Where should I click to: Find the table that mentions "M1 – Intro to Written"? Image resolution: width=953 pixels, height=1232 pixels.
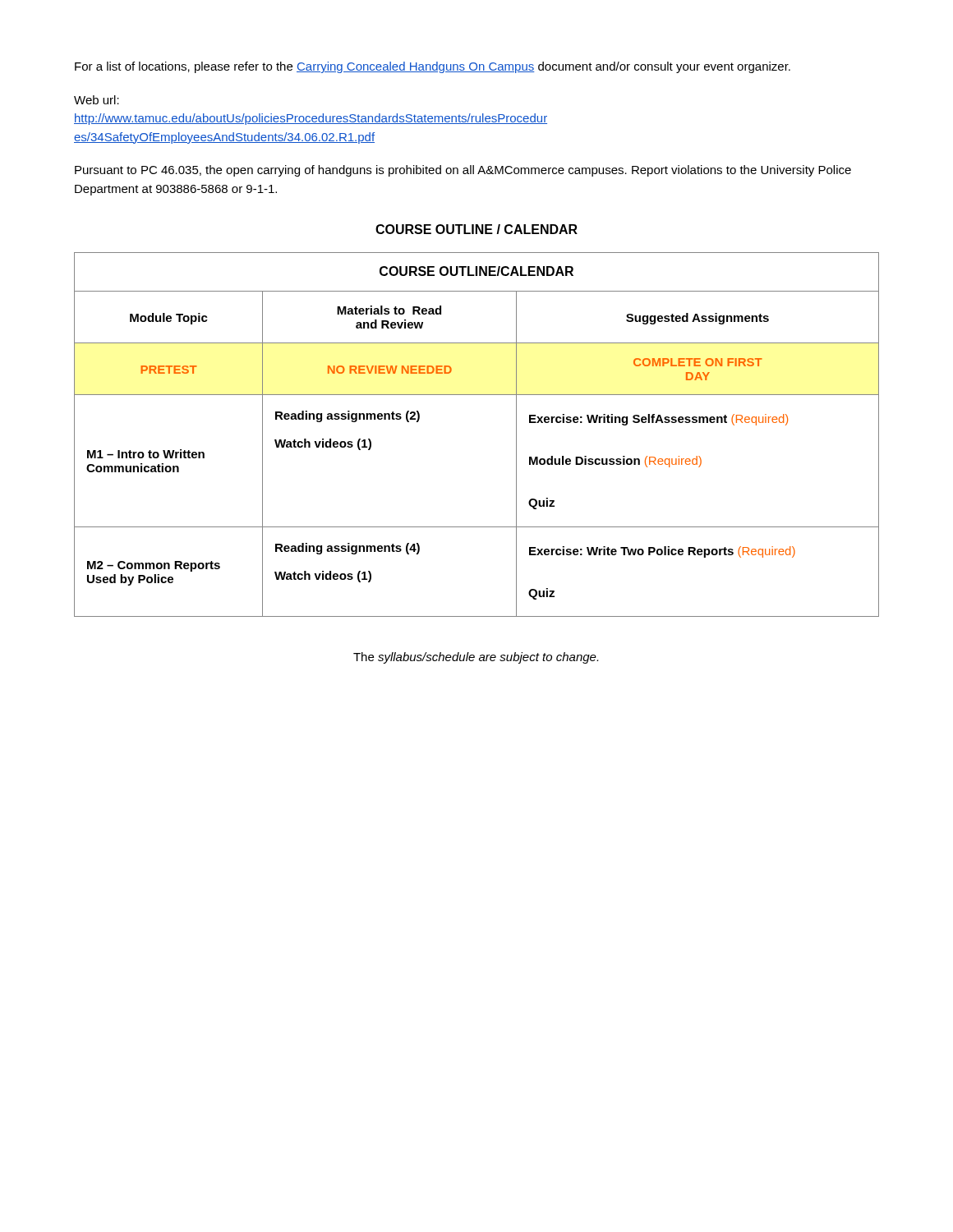tap(476, 435)
